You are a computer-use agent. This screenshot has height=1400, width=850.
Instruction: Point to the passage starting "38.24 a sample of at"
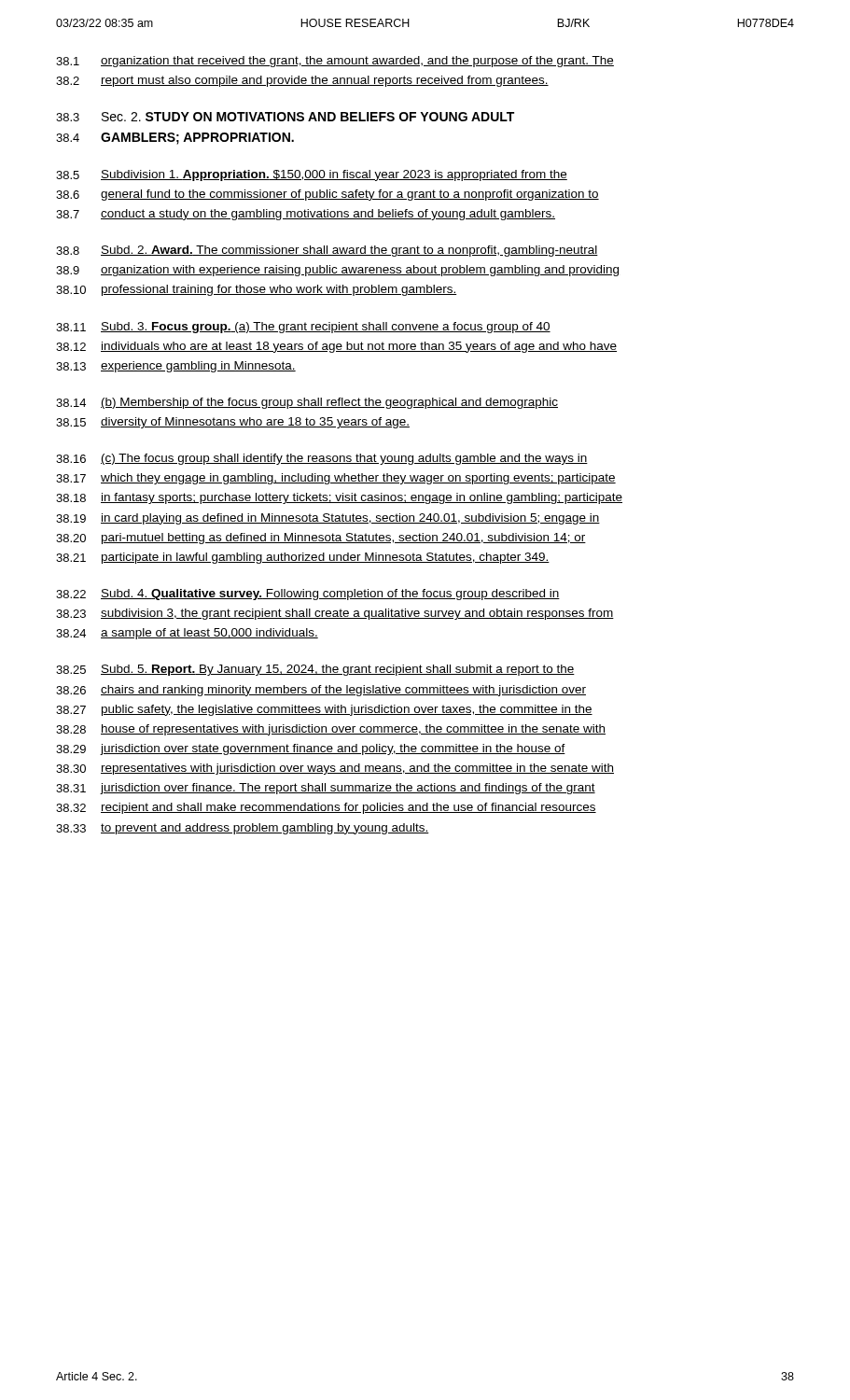[x=187, y=634]
